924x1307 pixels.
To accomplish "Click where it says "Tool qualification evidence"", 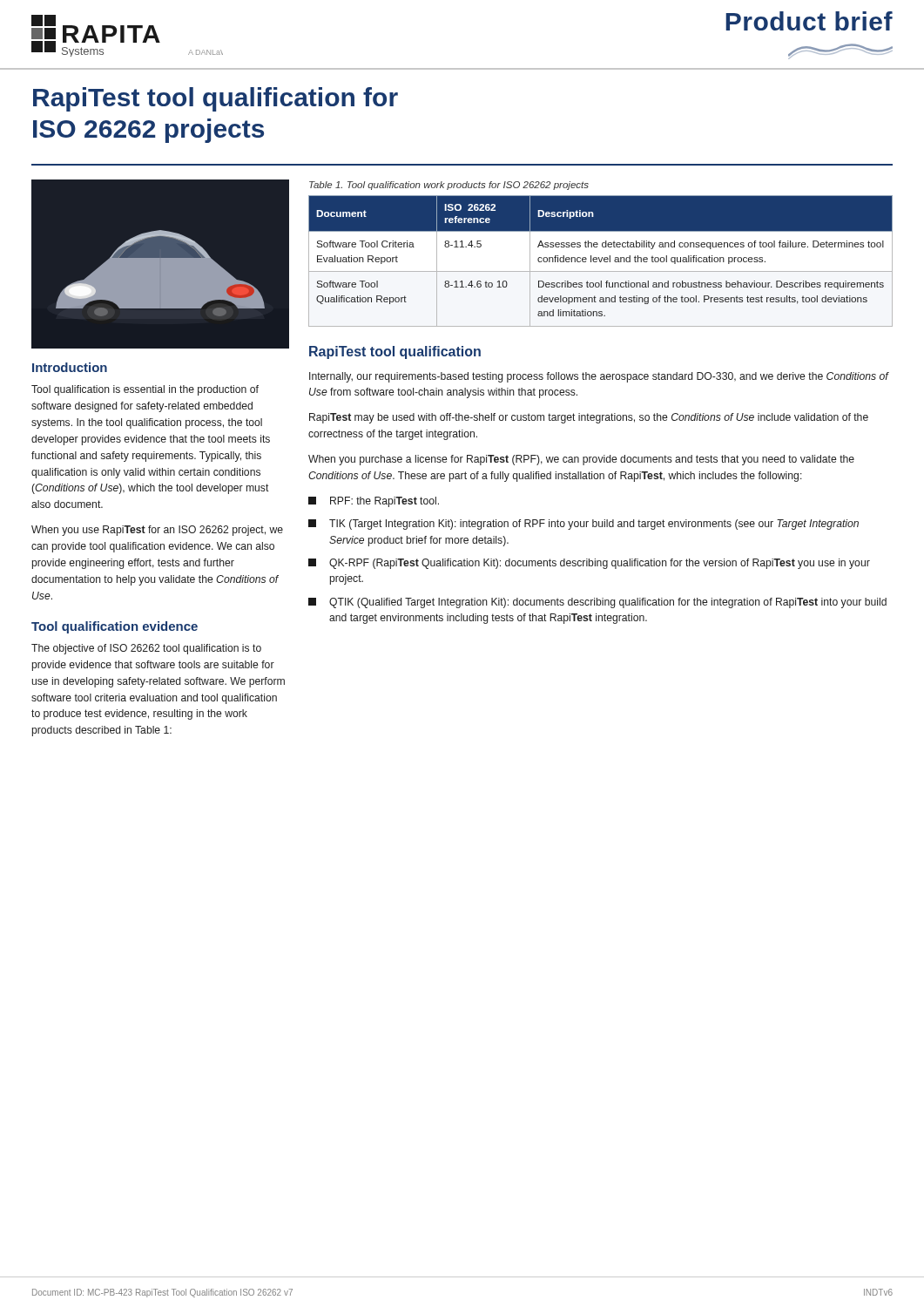I will (115, 626).
